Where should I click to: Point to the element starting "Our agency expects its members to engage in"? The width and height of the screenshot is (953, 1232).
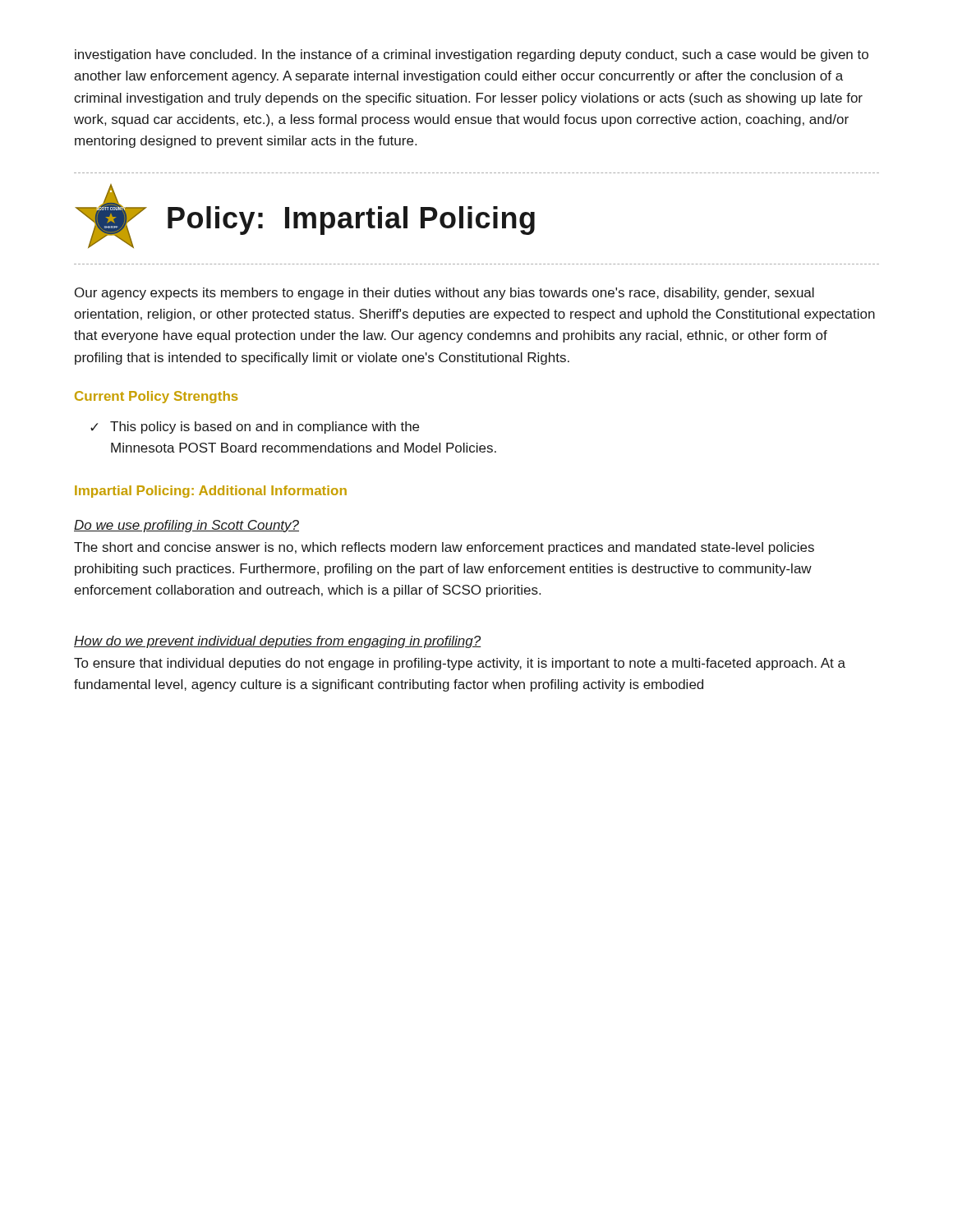pyautogui.click(x=475, y=325)
